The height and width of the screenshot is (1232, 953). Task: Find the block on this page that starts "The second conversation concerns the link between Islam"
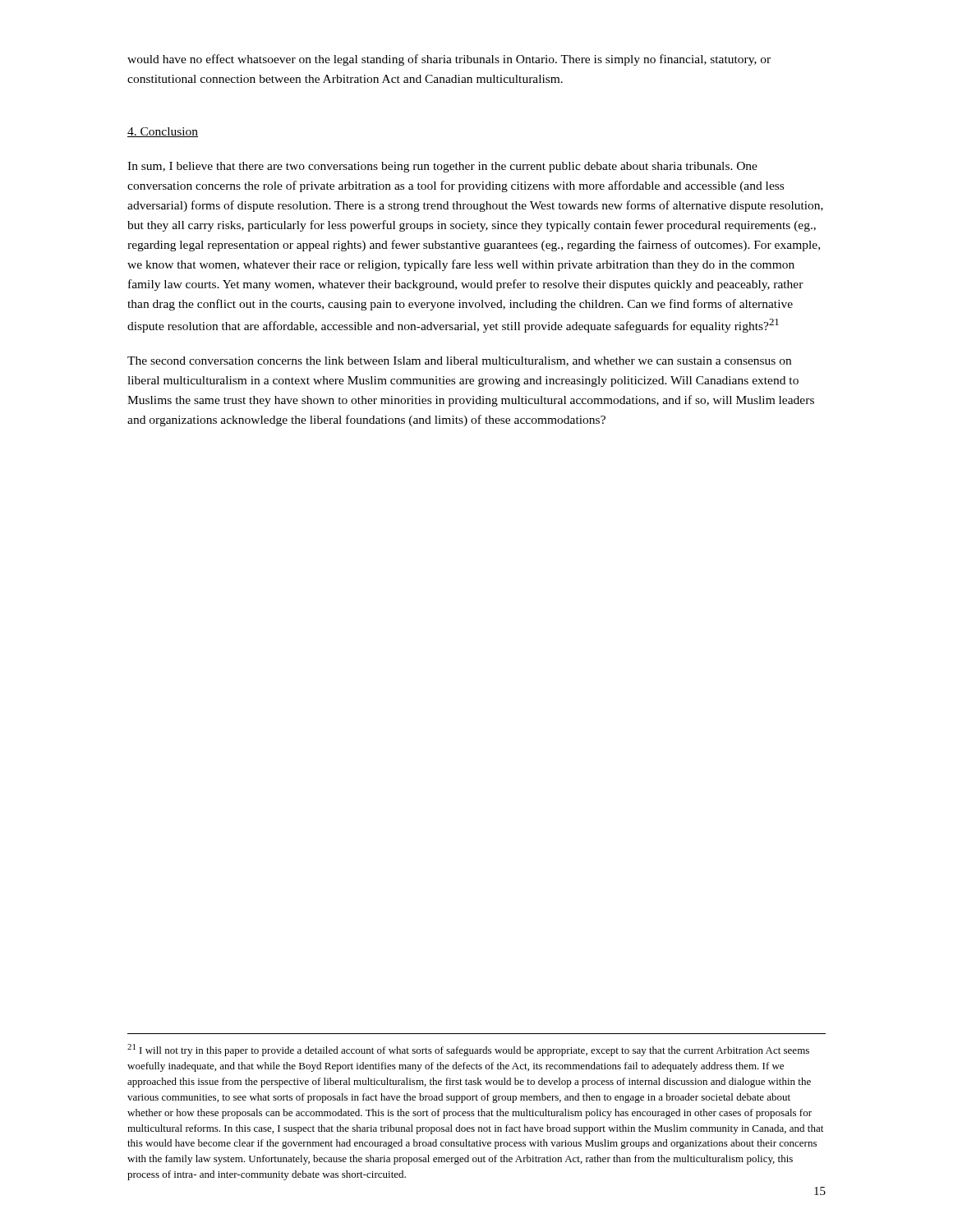click(471, 390)
